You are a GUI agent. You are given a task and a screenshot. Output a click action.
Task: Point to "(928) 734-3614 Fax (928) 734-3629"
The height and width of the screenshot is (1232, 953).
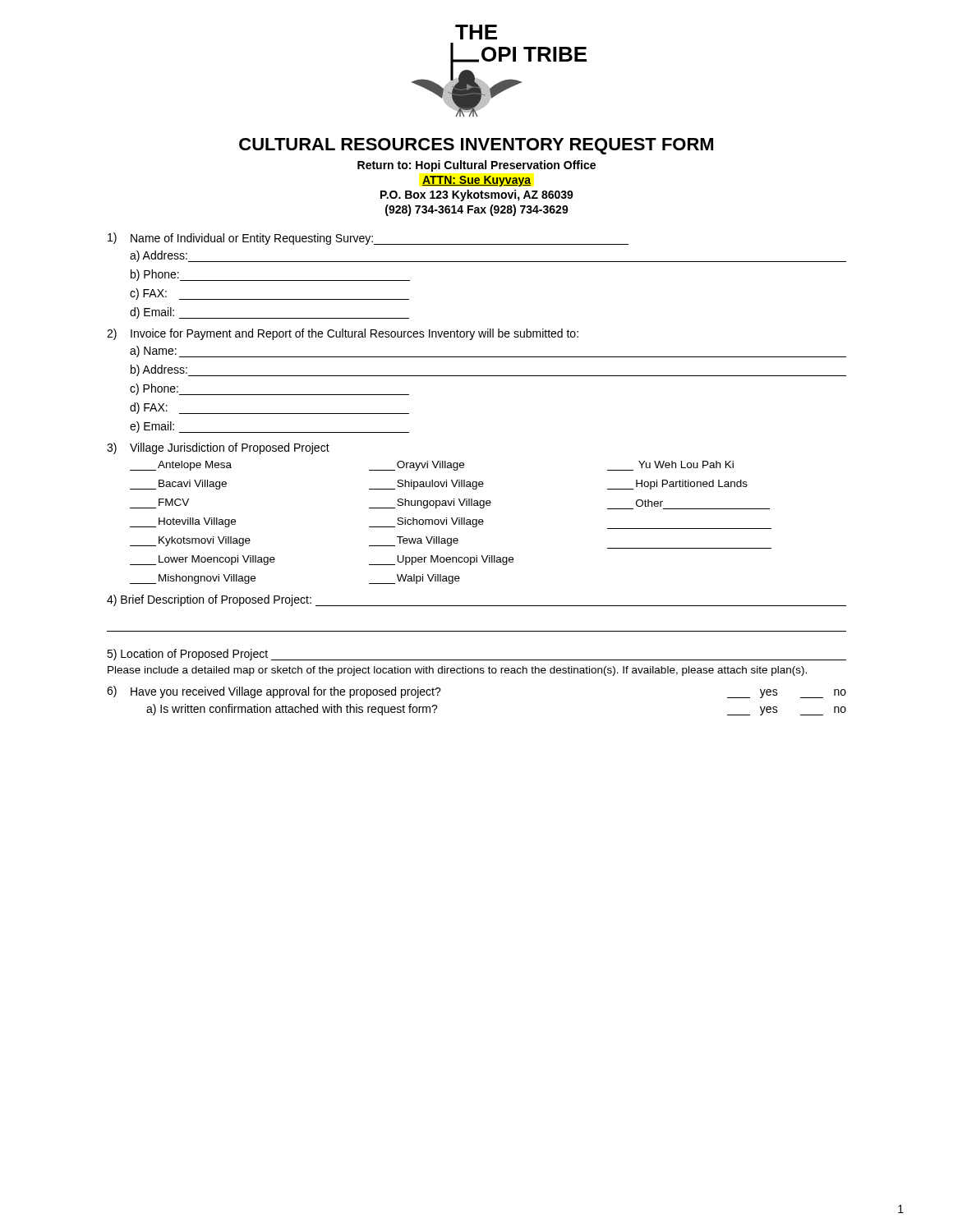tap(476, 209)
